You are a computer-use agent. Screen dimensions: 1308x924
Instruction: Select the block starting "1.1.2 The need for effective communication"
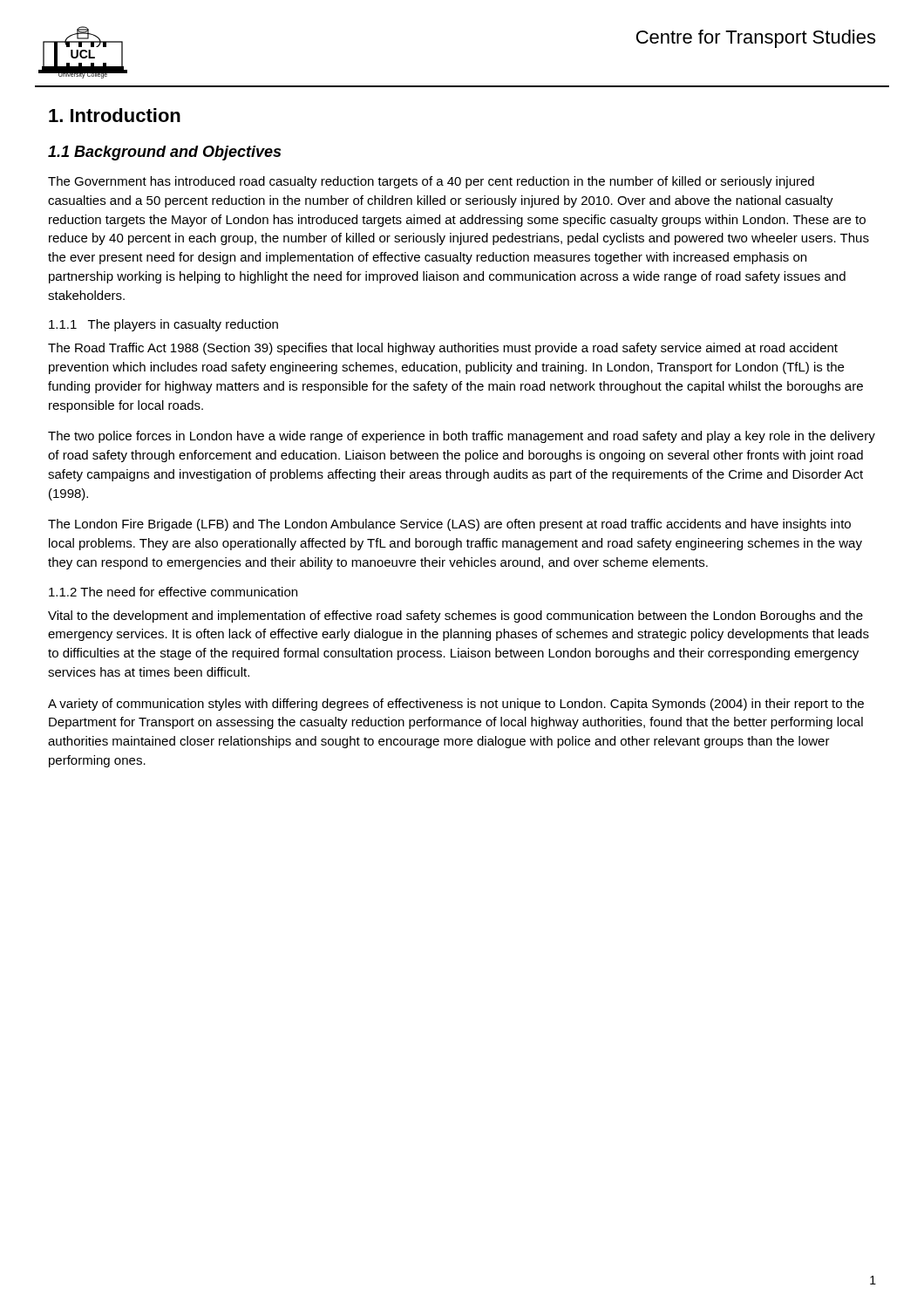(173, 591)
